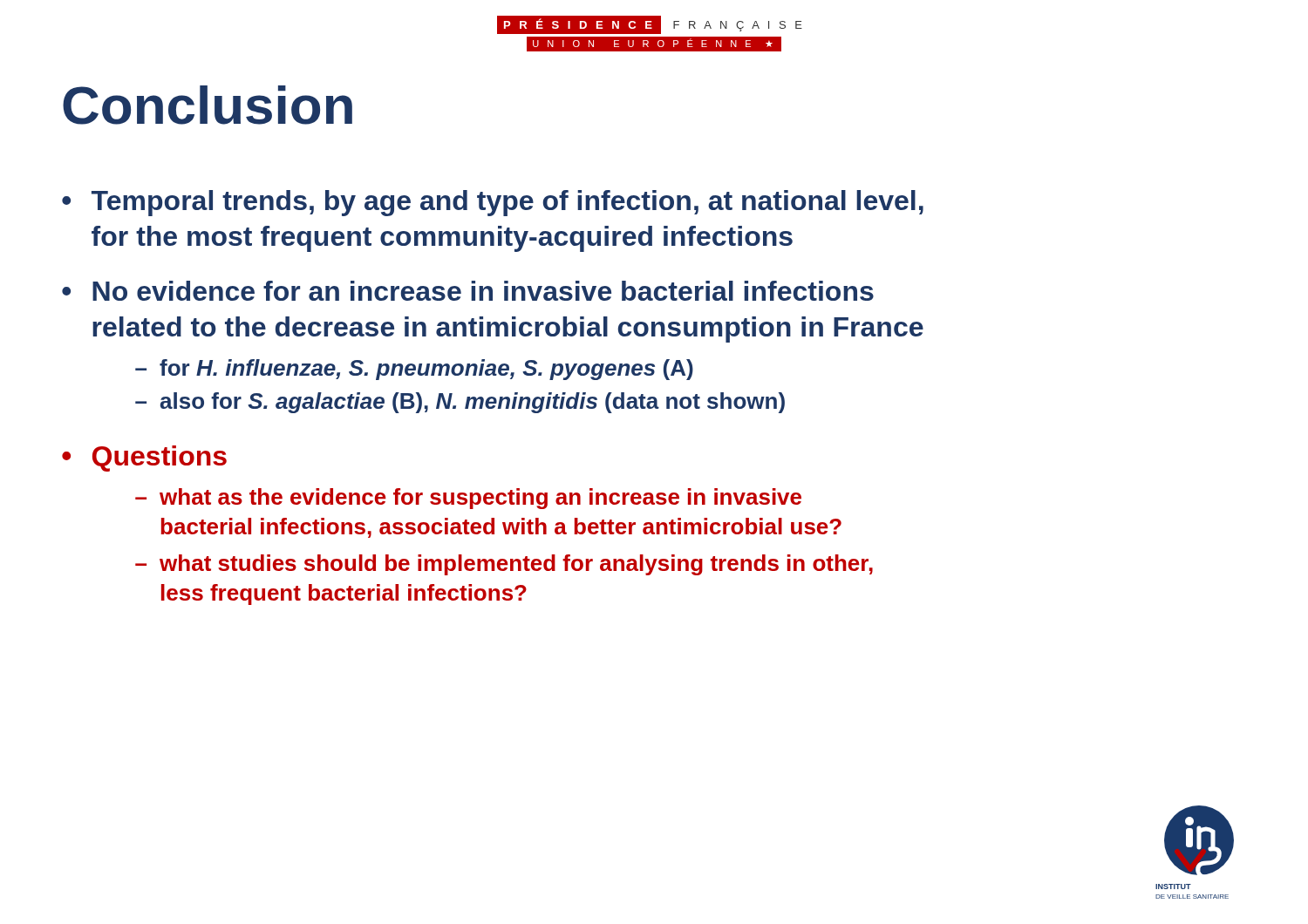
Task: Navigate to the element starting "– what studies should be implemented for analysing"
Action: point(504,579)
